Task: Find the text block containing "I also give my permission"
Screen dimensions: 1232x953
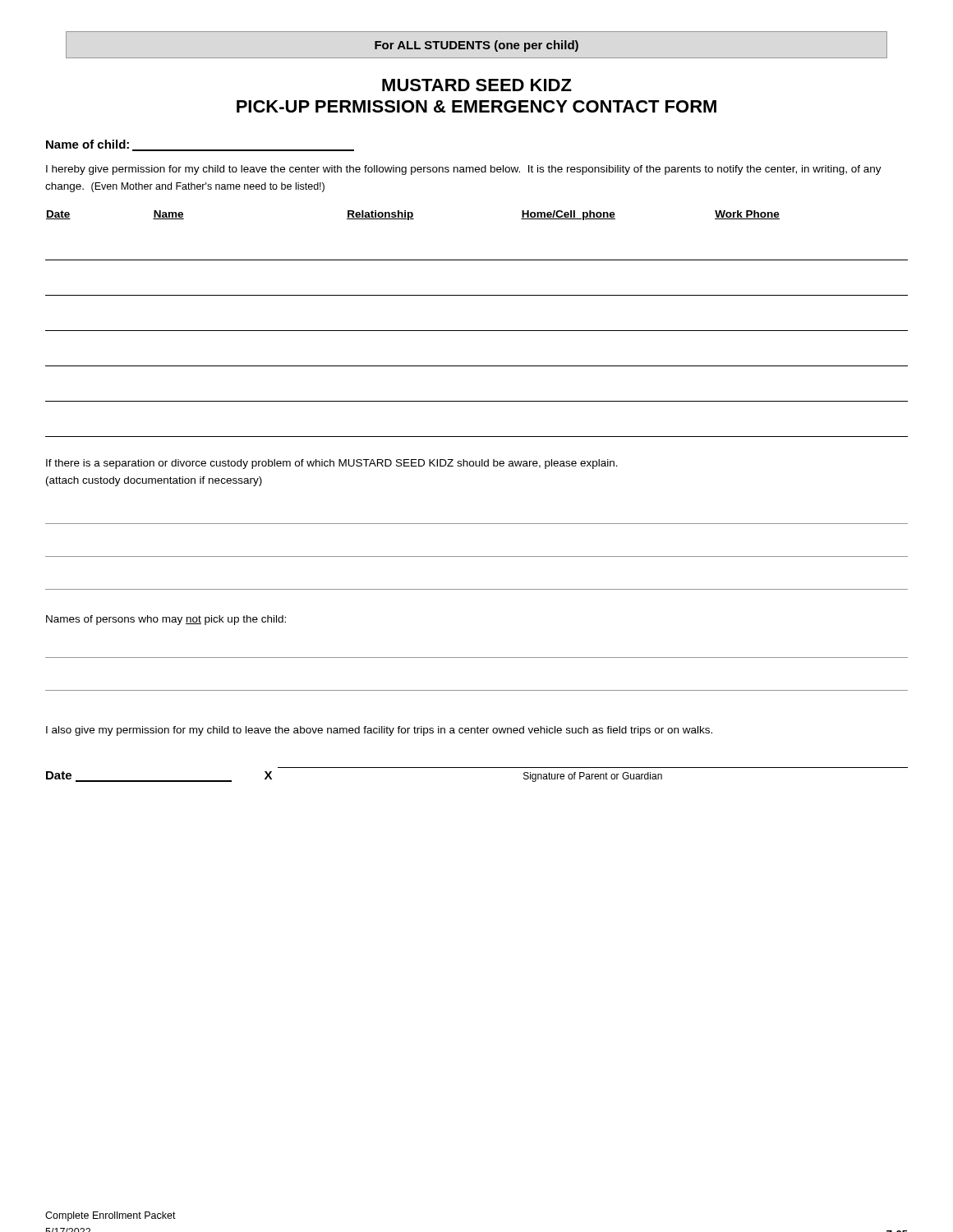Action: [x=379, y=729]
